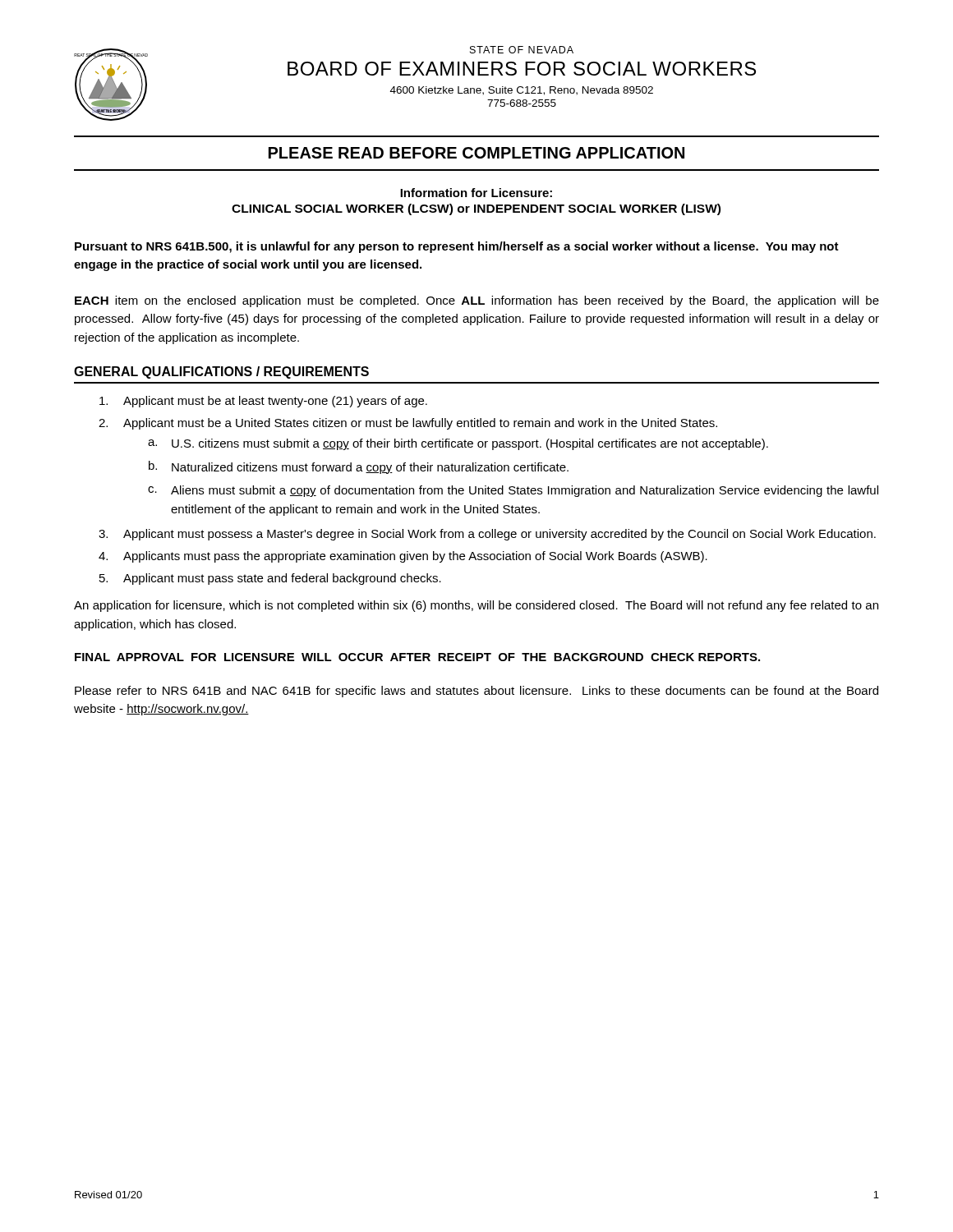This screenshot has height=1232, width=953.
Task: Select the text block with the text "Pursuant to NRS 641B.500, it is"
Action: click(x=456, y=255)
